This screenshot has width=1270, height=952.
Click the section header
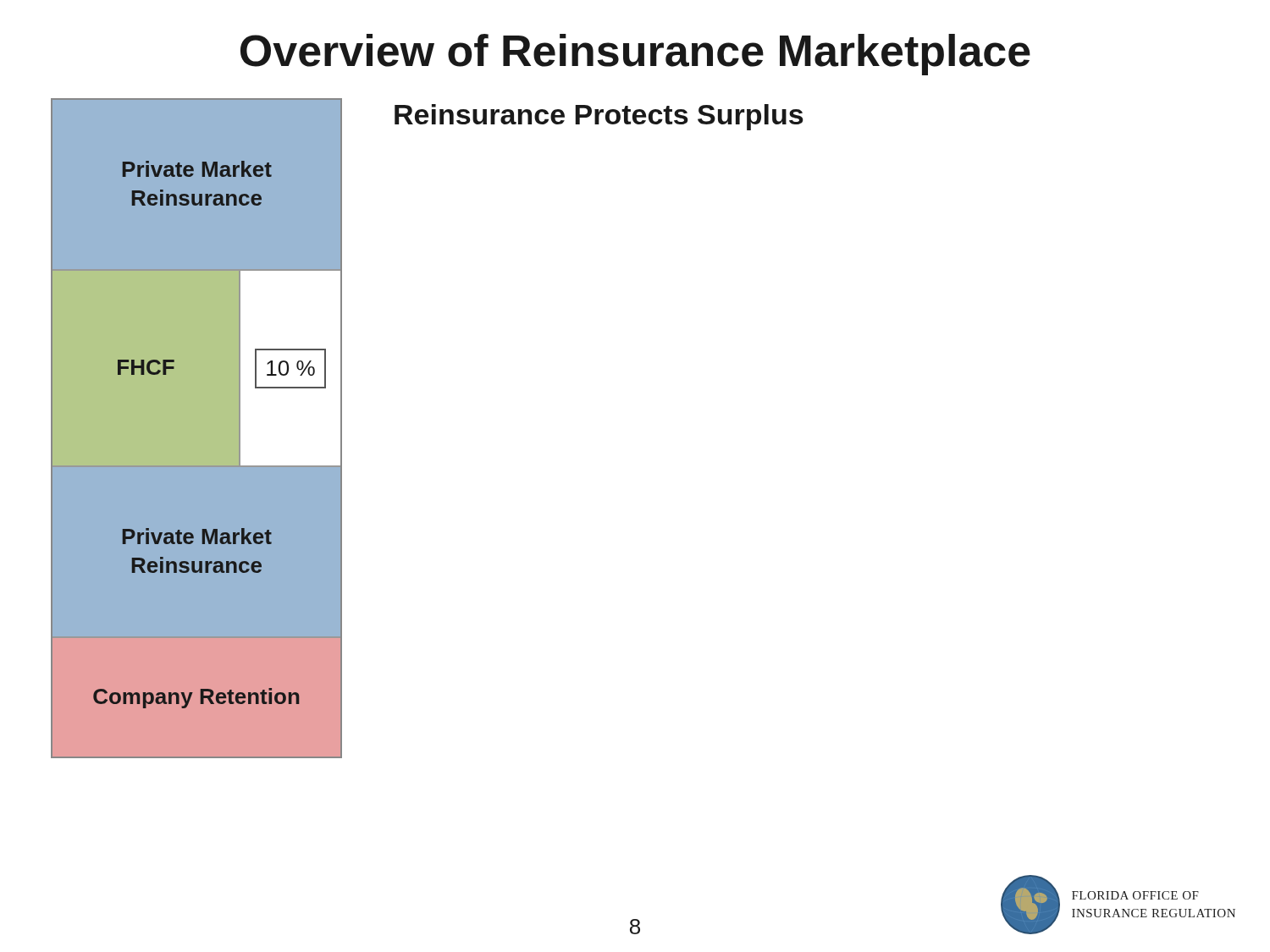click(598, 114)
